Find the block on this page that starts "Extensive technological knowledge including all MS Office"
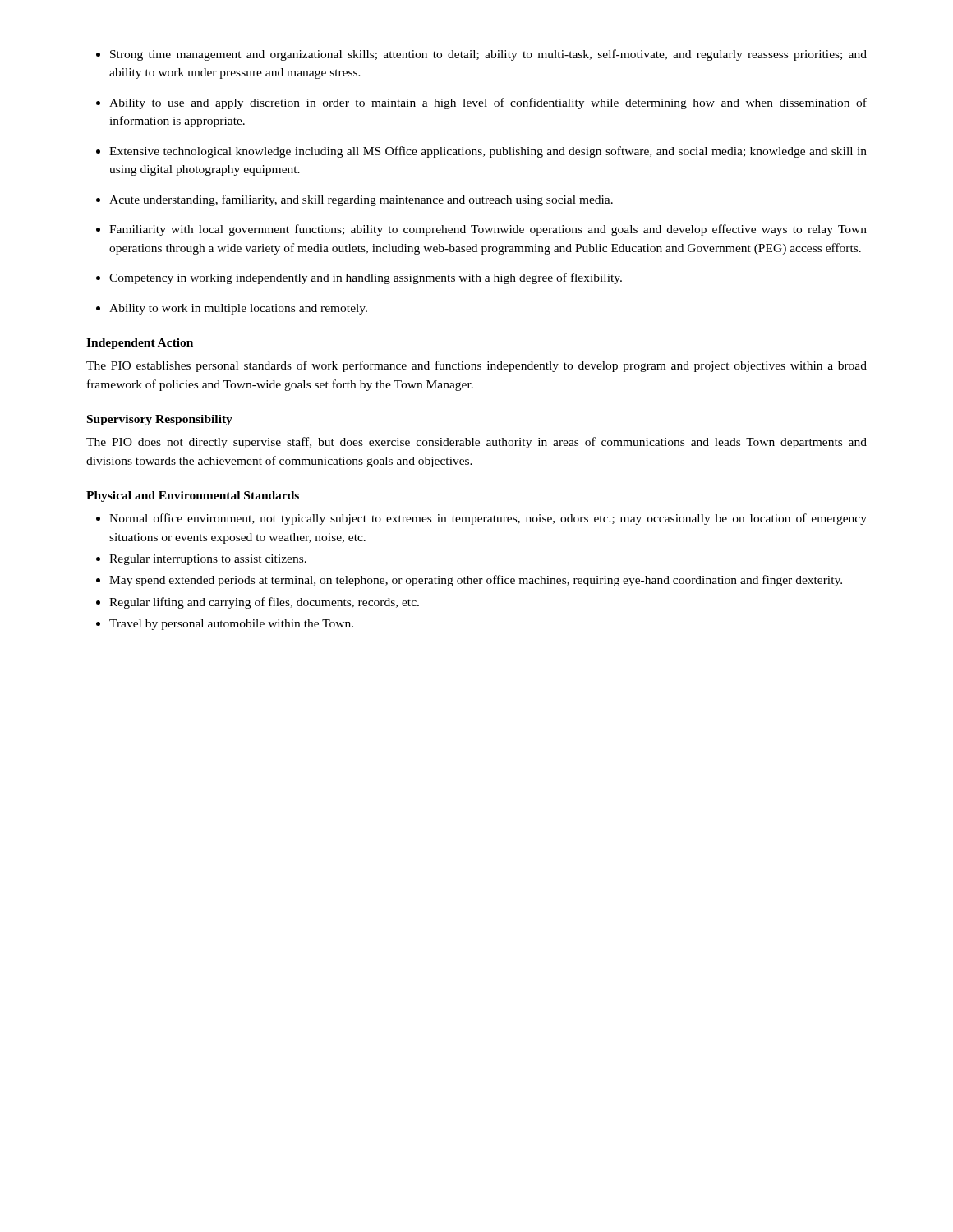This screenshot has width=953, height=1232. click(476, 160)
